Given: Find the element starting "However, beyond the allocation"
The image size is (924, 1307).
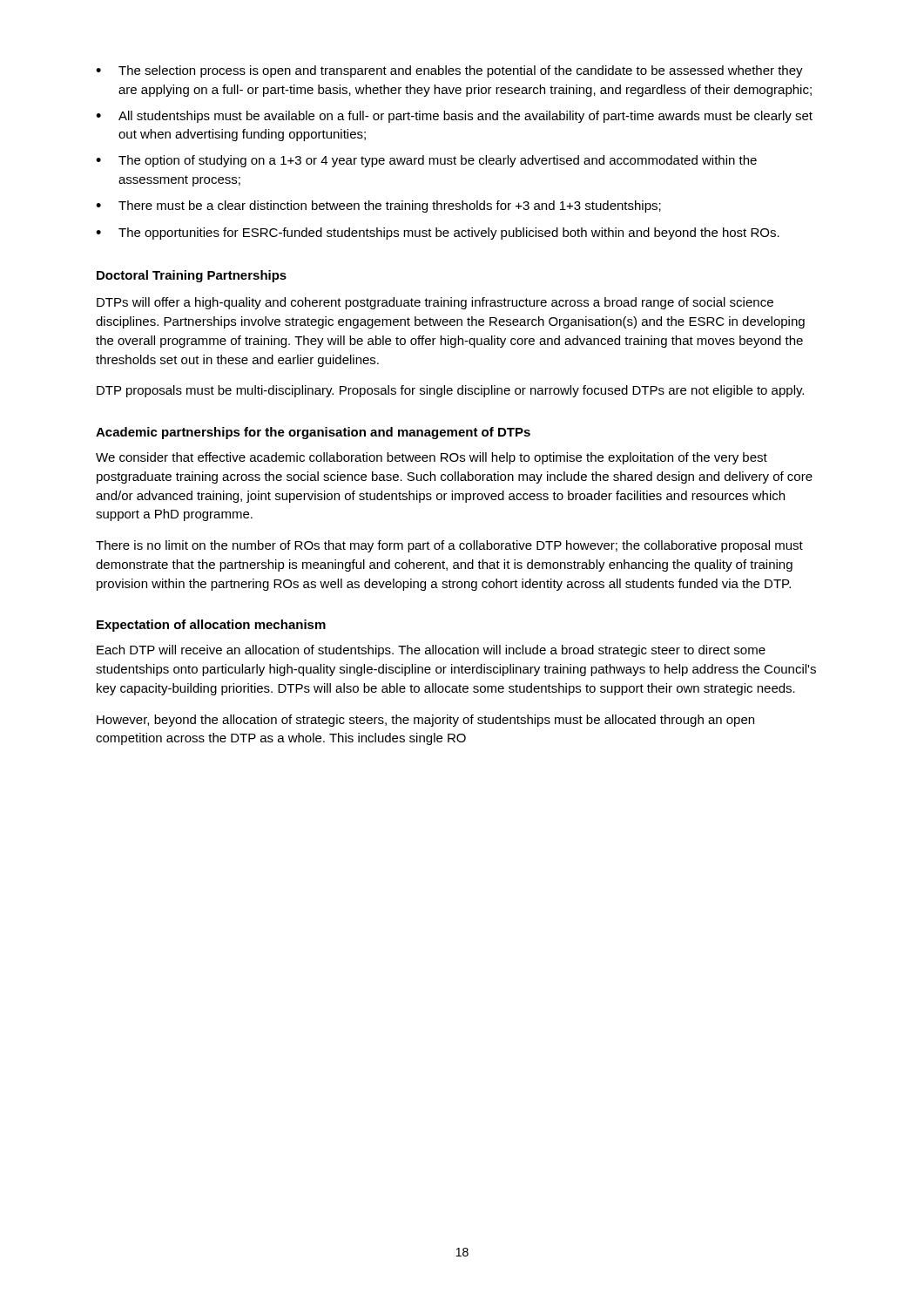Looking at the screenshot, I should 426,728.
